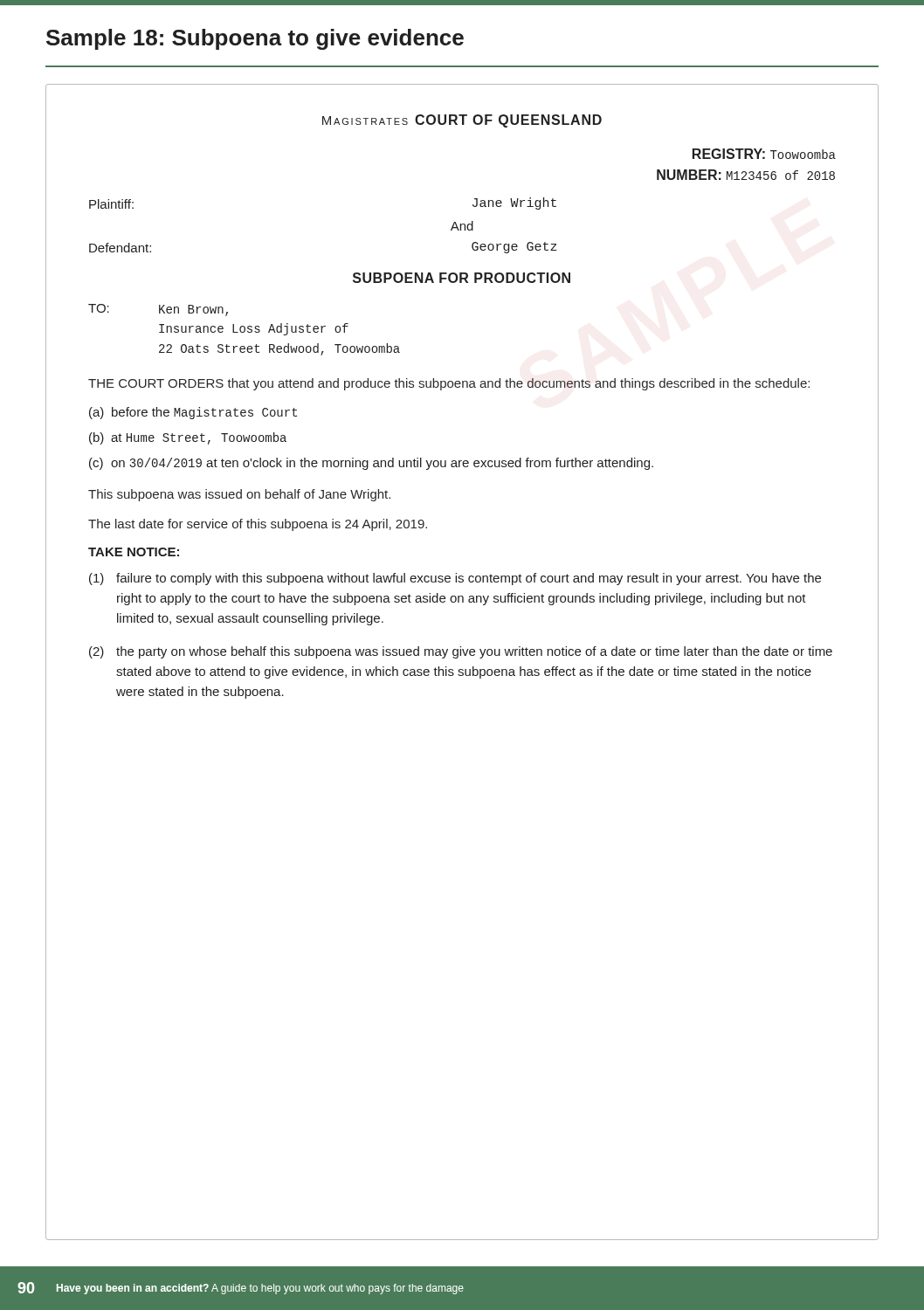Click on the text block starting "(b) at Hume Street, Toowoomba"

188,438
